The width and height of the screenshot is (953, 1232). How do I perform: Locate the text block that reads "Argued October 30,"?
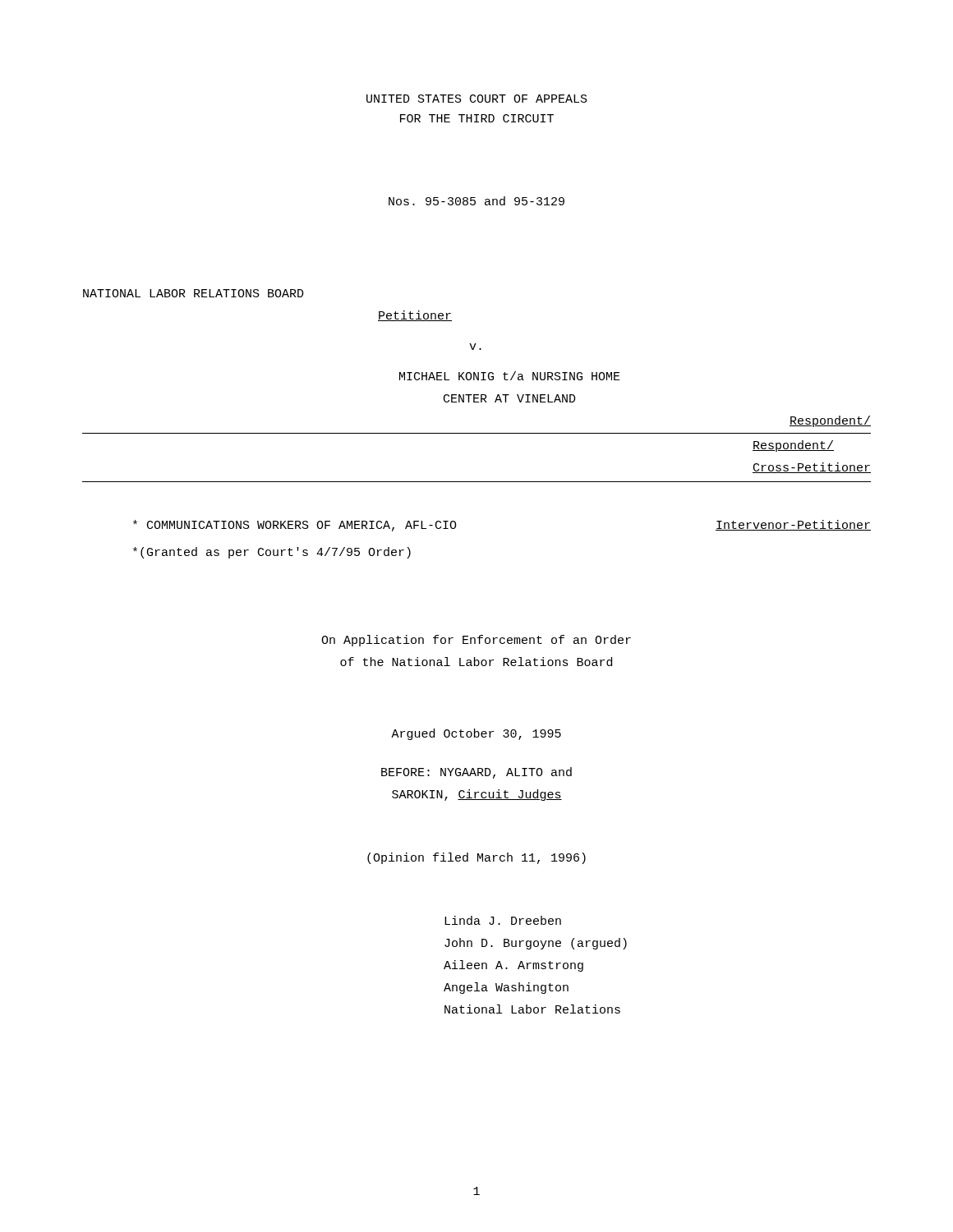[476, 735]
